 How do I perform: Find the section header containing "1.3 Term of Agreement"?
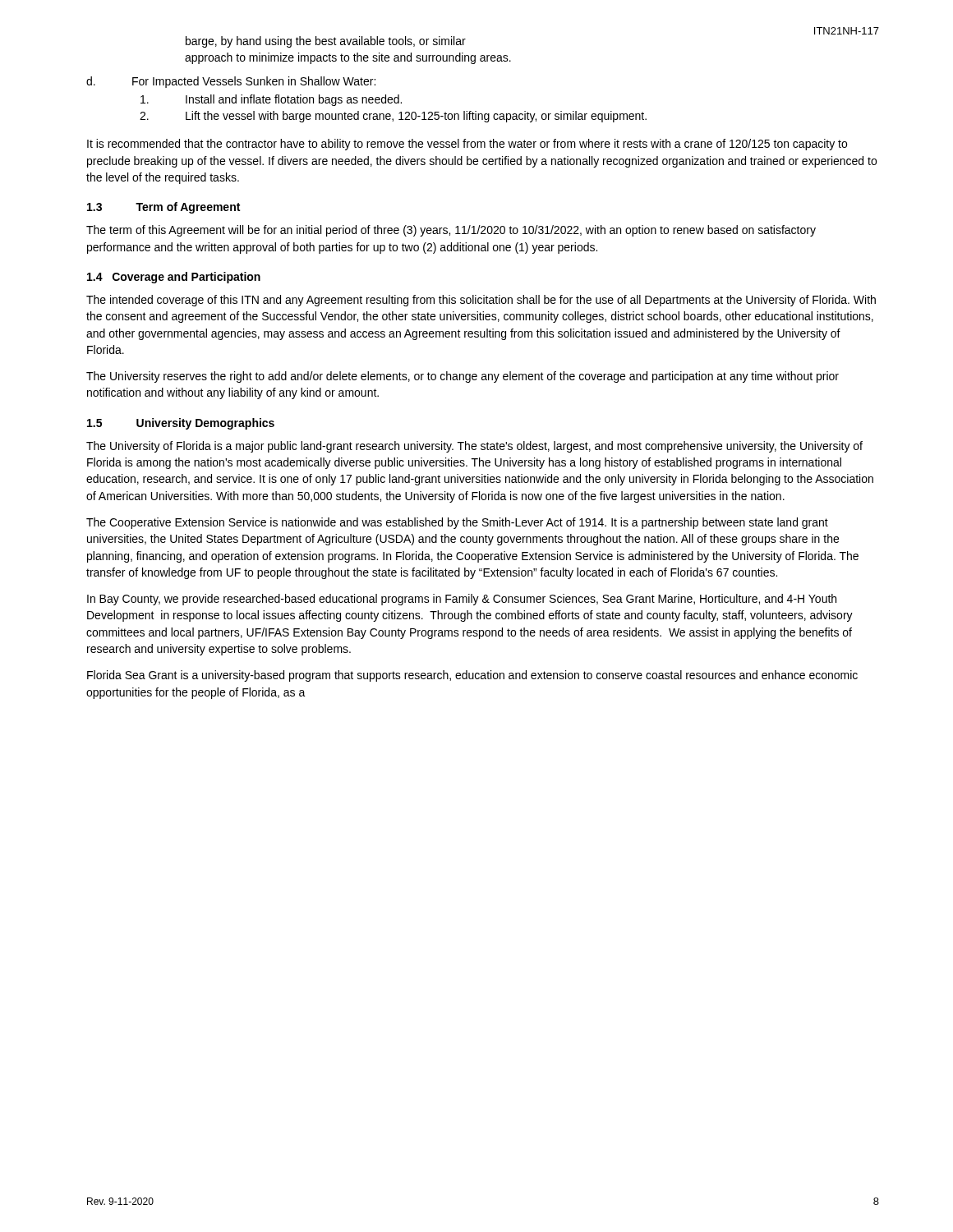tap(163, 207)
